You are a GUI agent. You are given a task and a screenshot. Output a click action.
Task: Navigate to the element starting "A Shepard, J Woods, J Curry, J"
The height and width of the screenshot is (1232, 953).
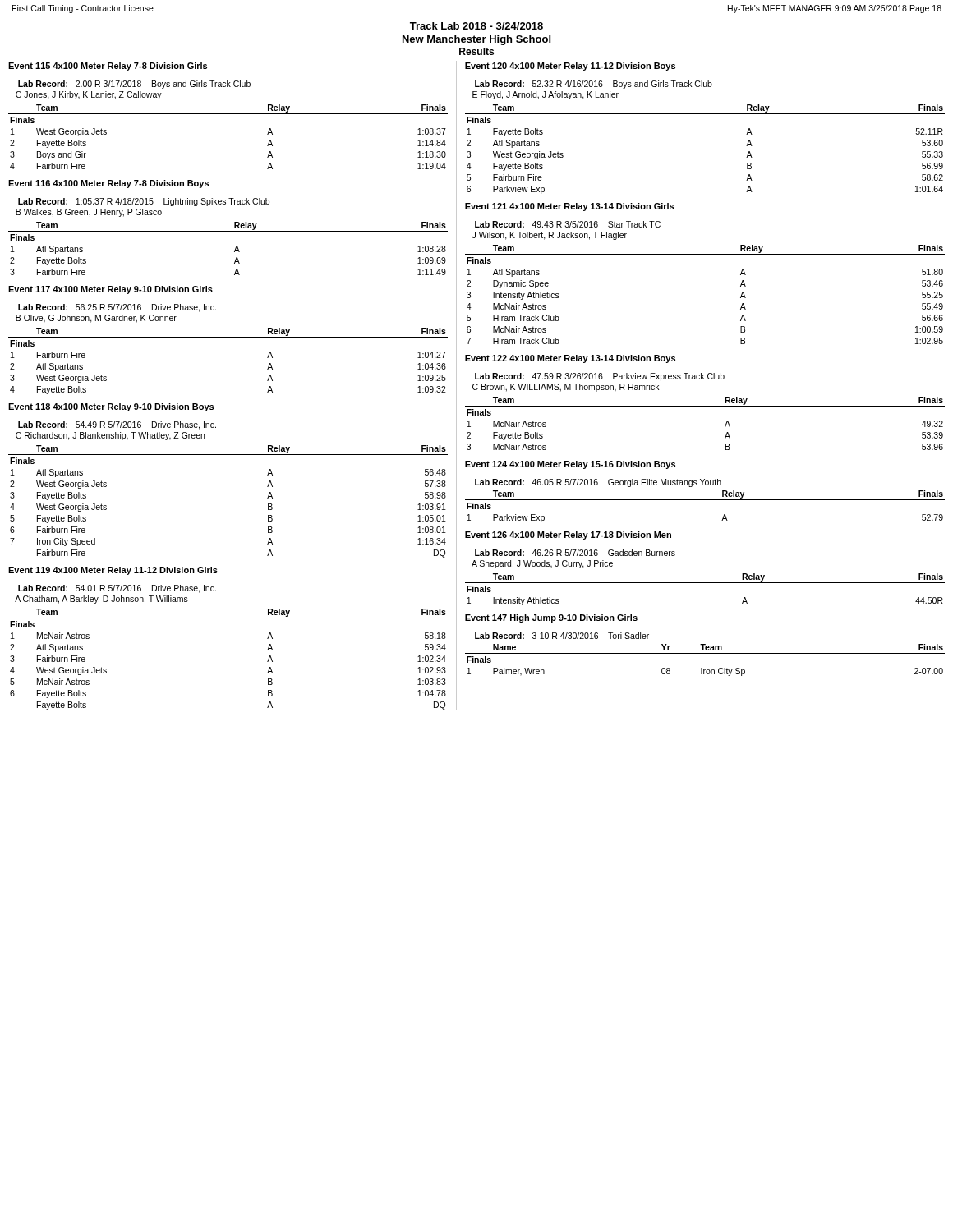click(x=539, y=563)
